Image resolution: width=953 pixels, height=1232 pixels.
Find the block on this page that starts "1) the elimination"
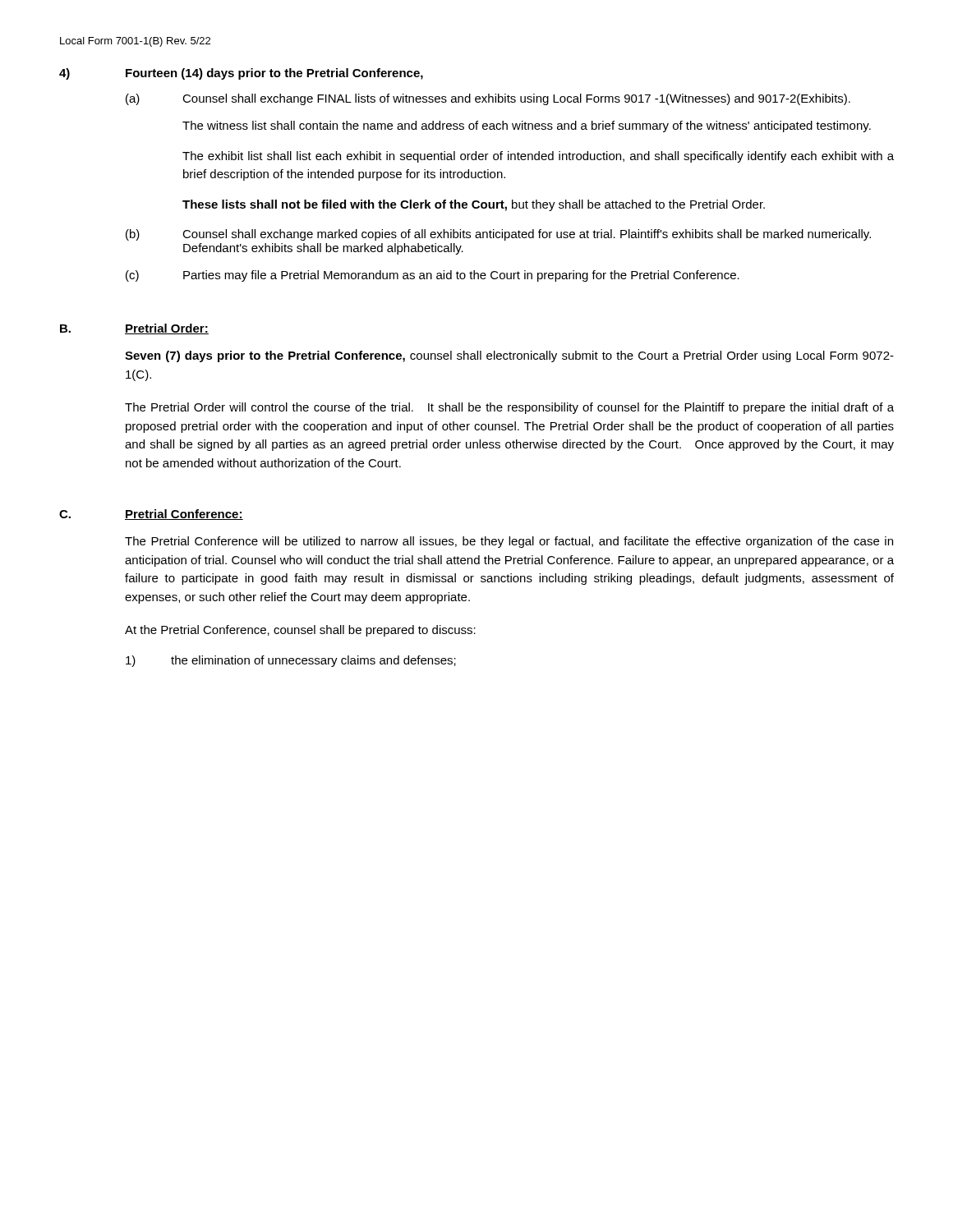point(291,661)
